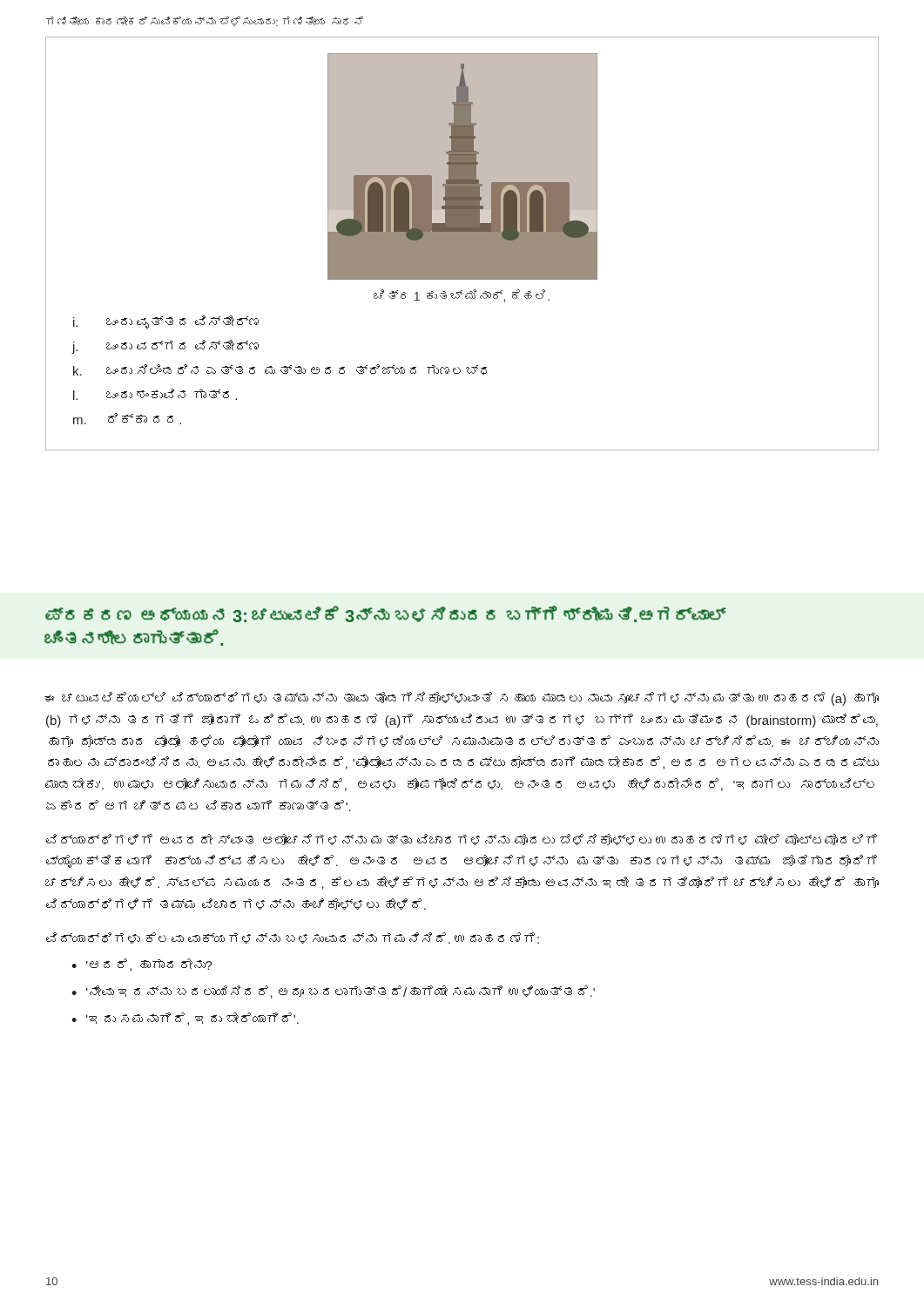
Task: Click a photo
Action: tap(462, 168)
